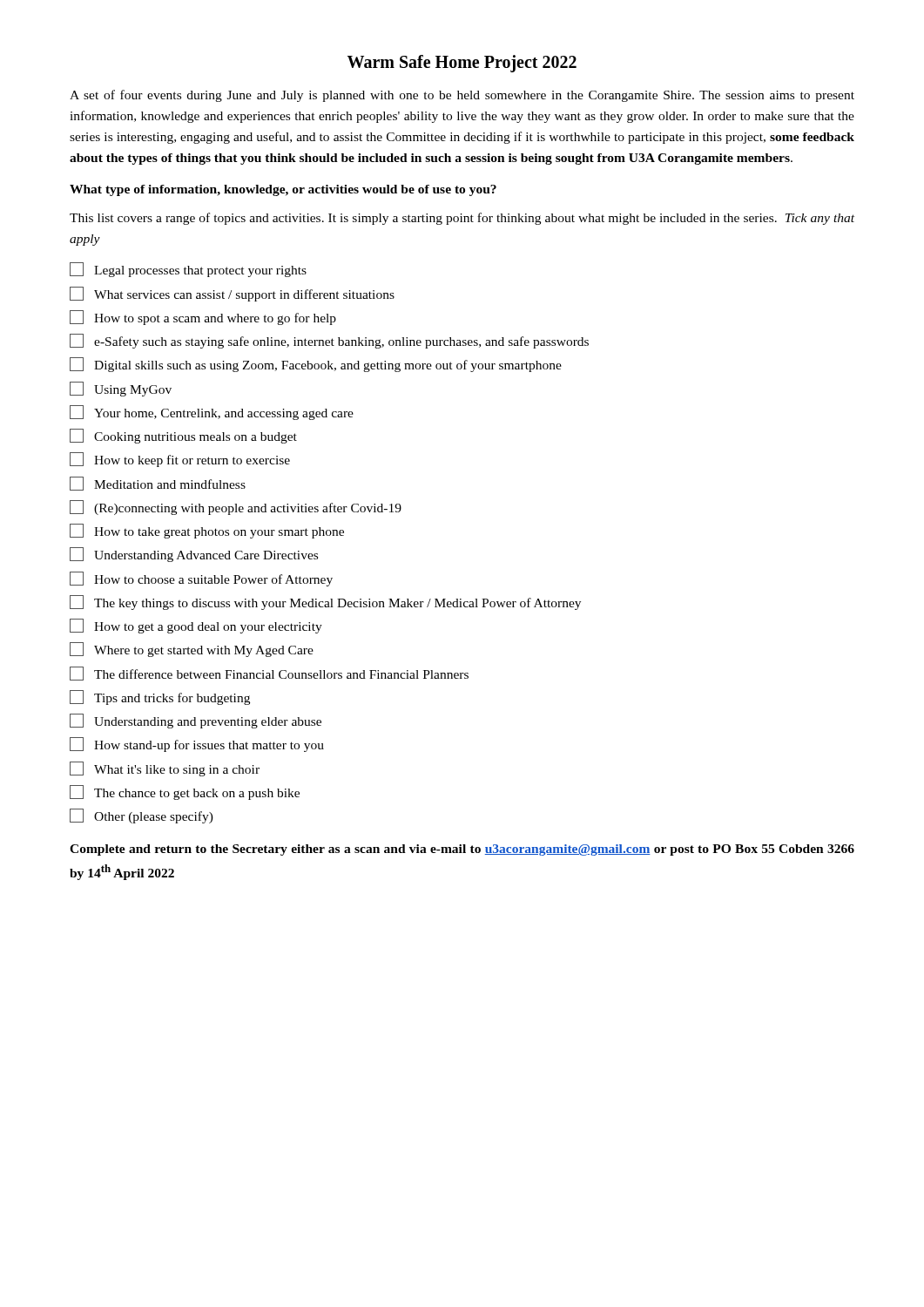Select the text block starting "Your home, Centrelink, and"
The height and width of the screenshot is (1307, 924).
[x=212, y=413]
